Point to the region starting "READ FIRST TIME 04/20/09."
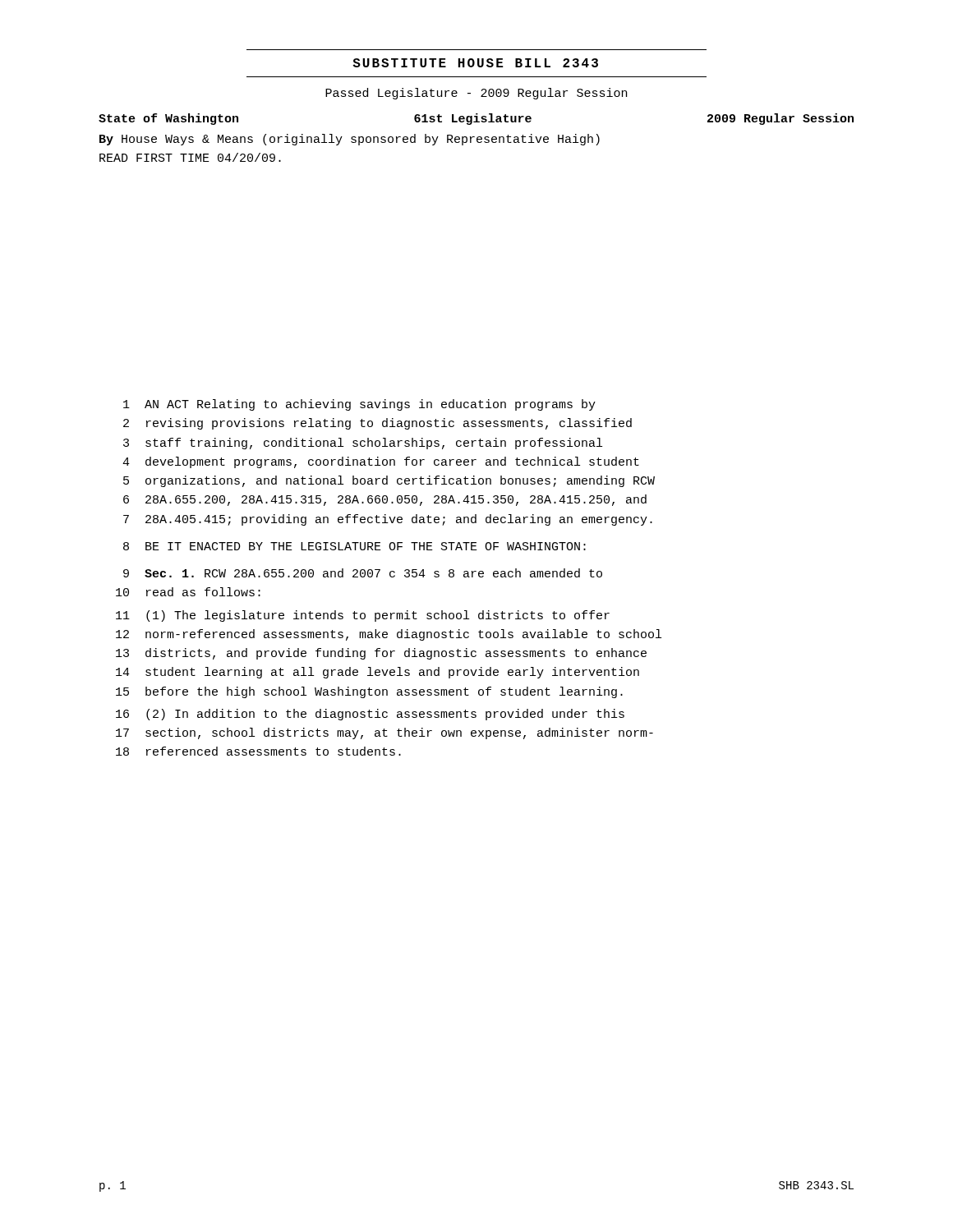953x1232 pixels. point(191,159)
